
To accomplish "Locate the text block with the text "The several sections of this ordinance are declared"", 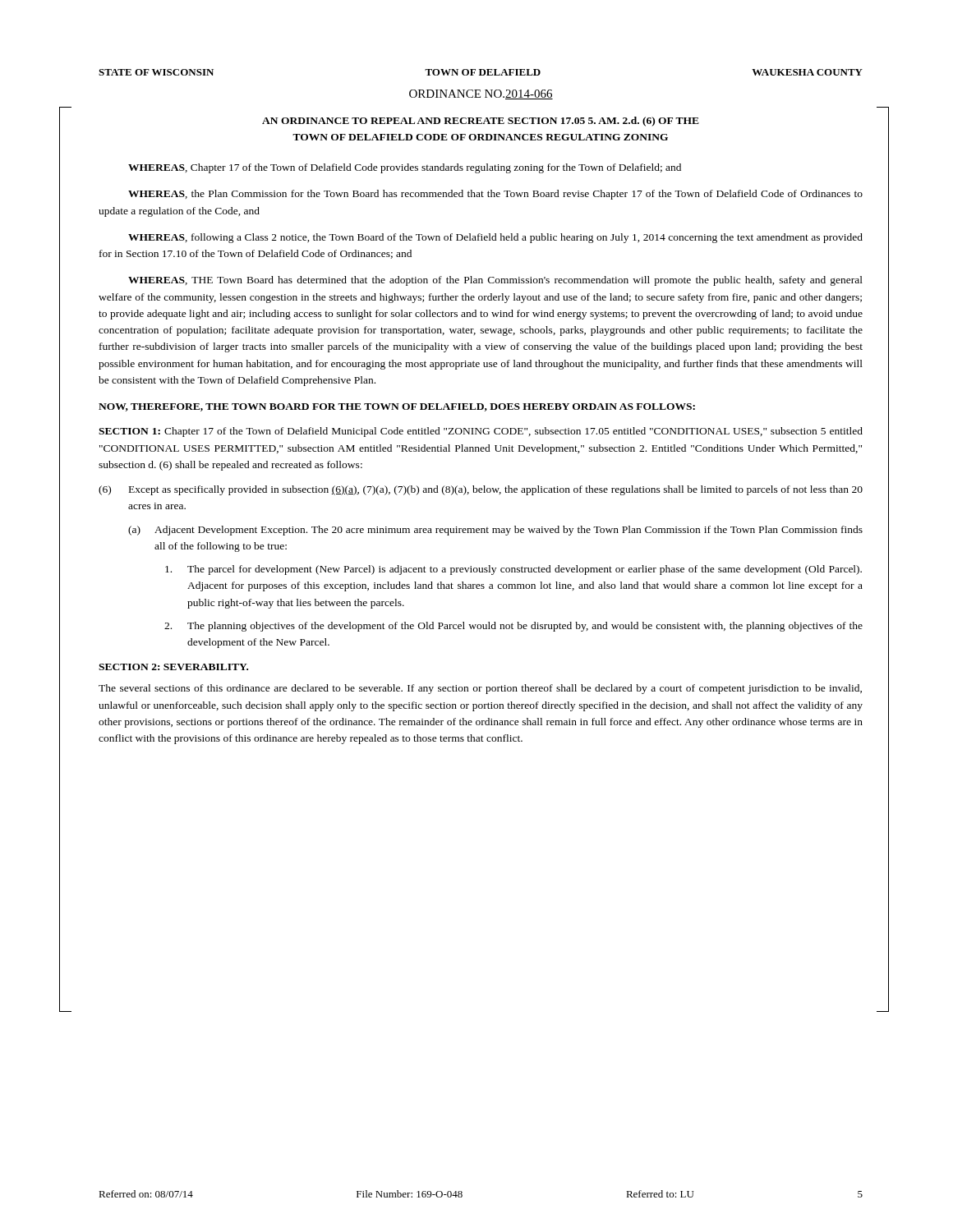I will coord(481,713).
